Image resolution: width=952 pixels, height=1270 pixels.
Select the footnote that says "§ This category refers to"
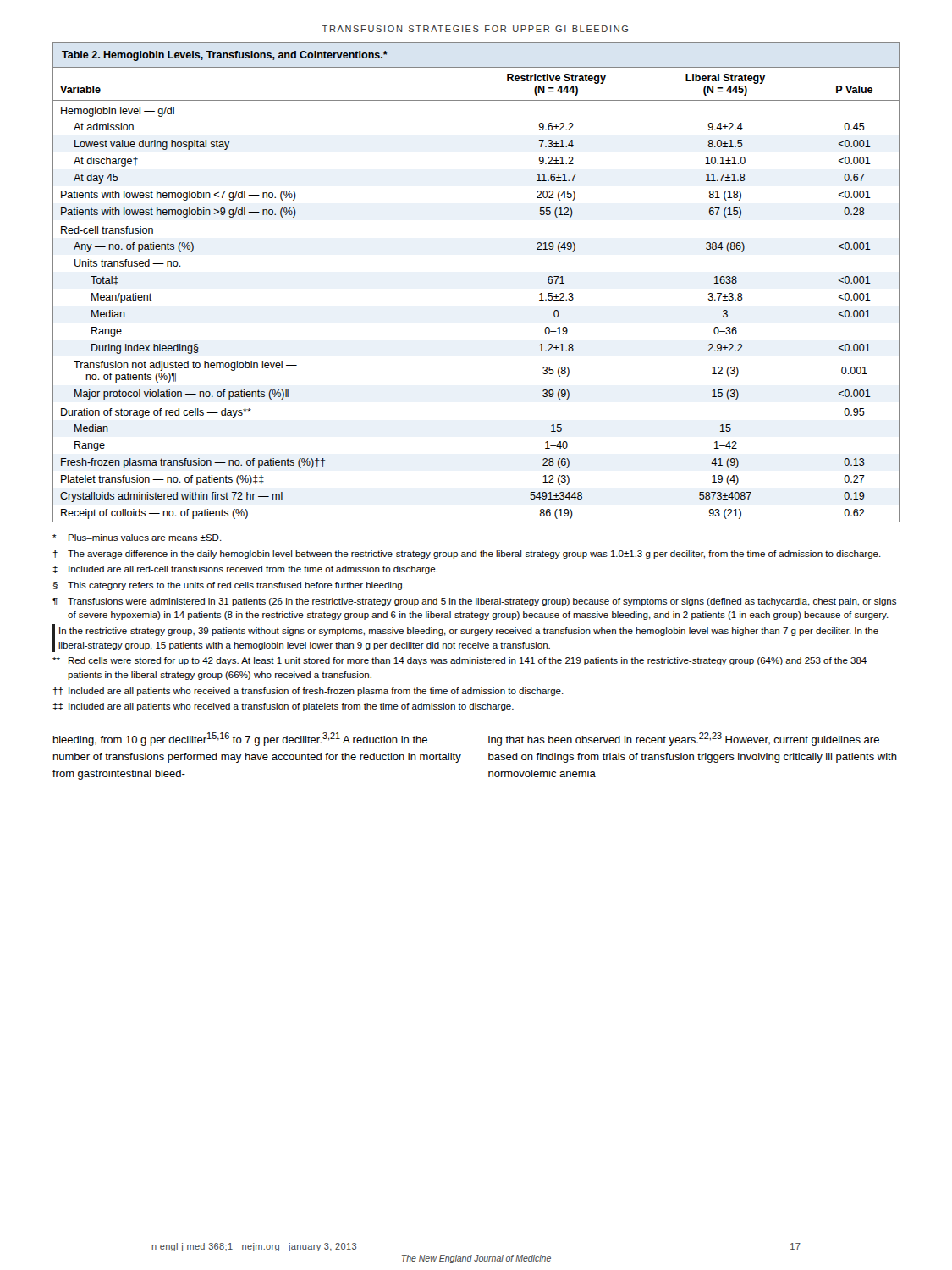tap(229, 586)
